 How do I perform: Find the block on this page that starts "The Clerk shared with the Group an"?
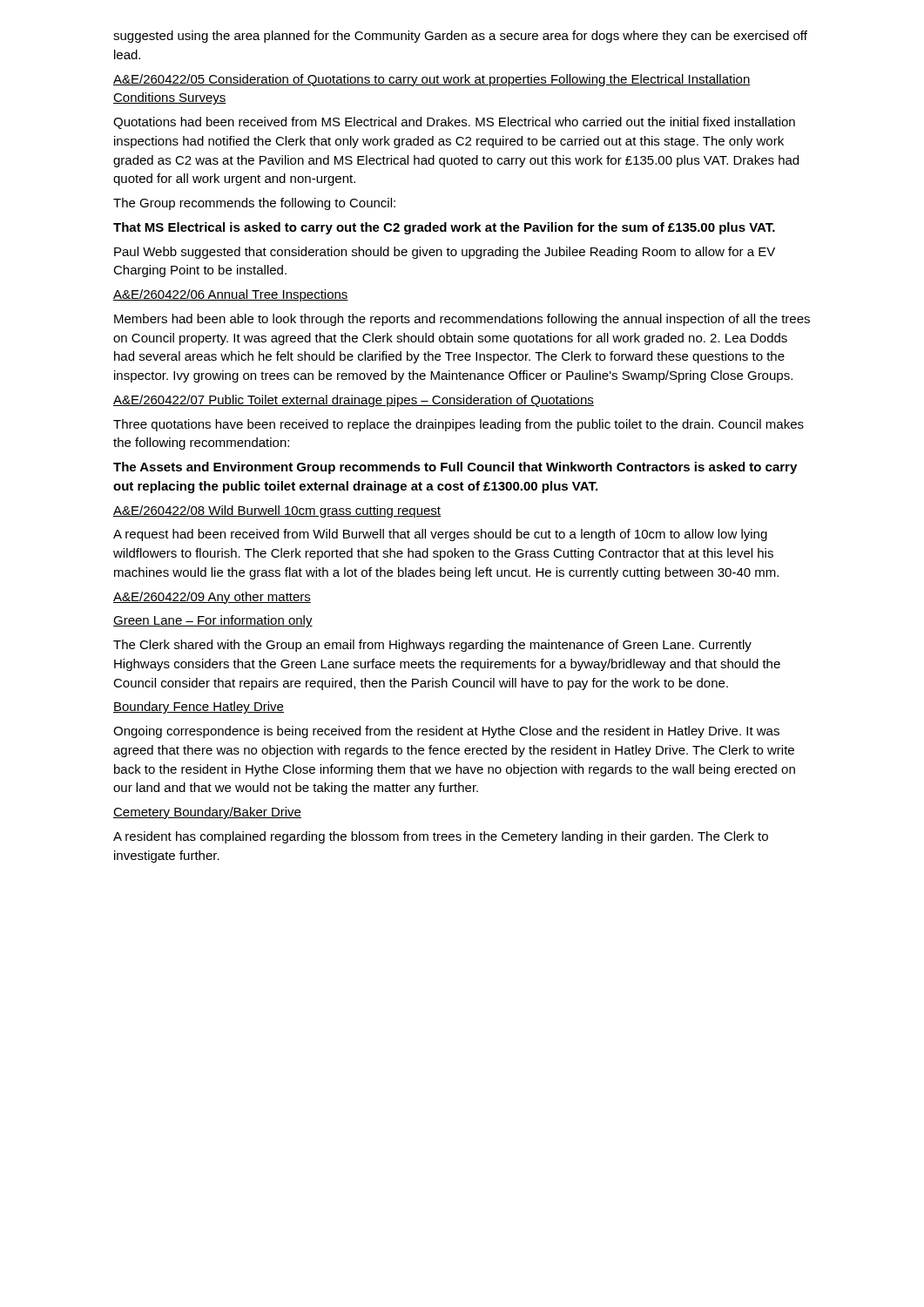point(447,663)
